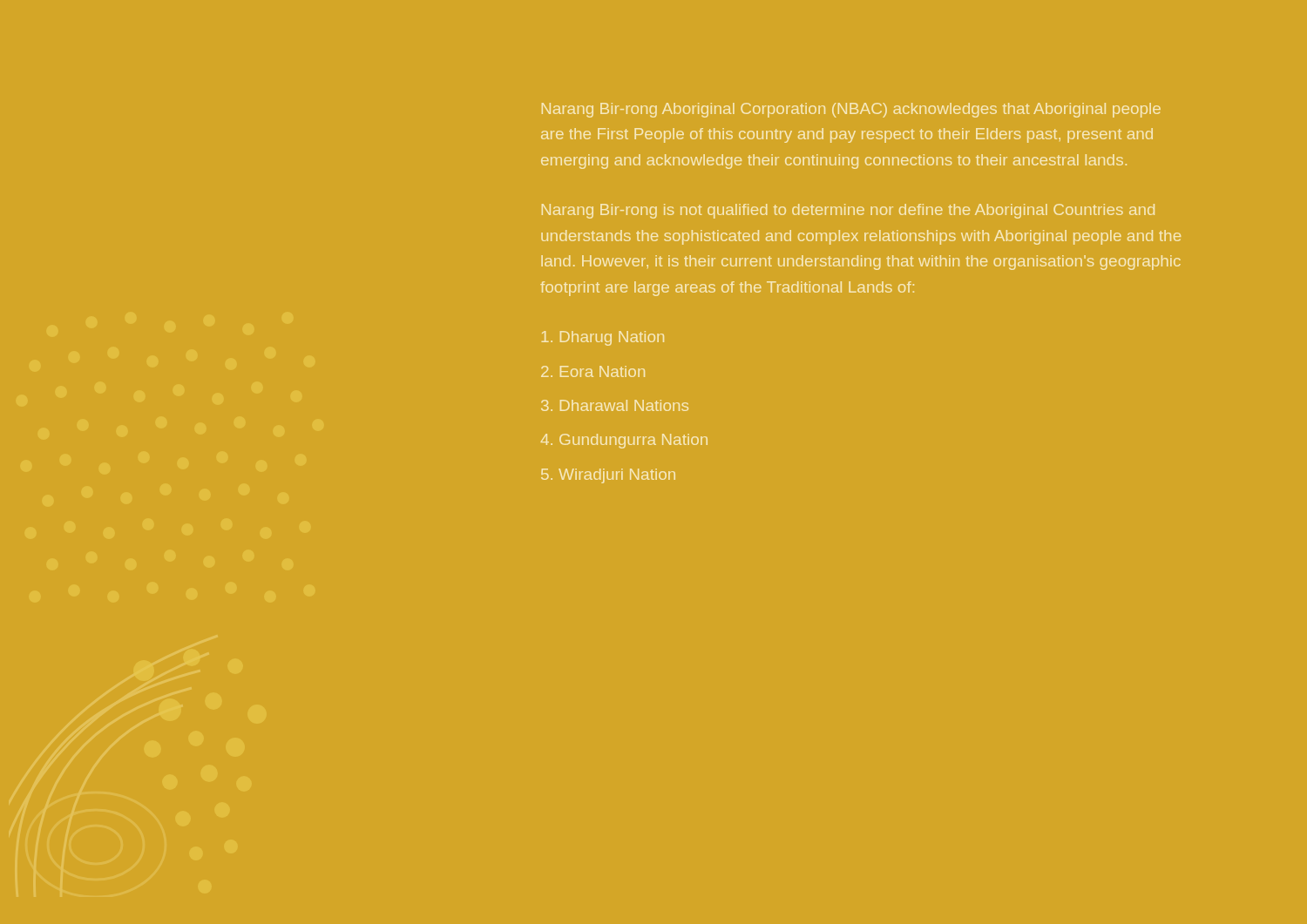Find the list item that says "5. Wiradjuri Nation"
Viewport: 1307px width, 924px height.
(608, 474)
